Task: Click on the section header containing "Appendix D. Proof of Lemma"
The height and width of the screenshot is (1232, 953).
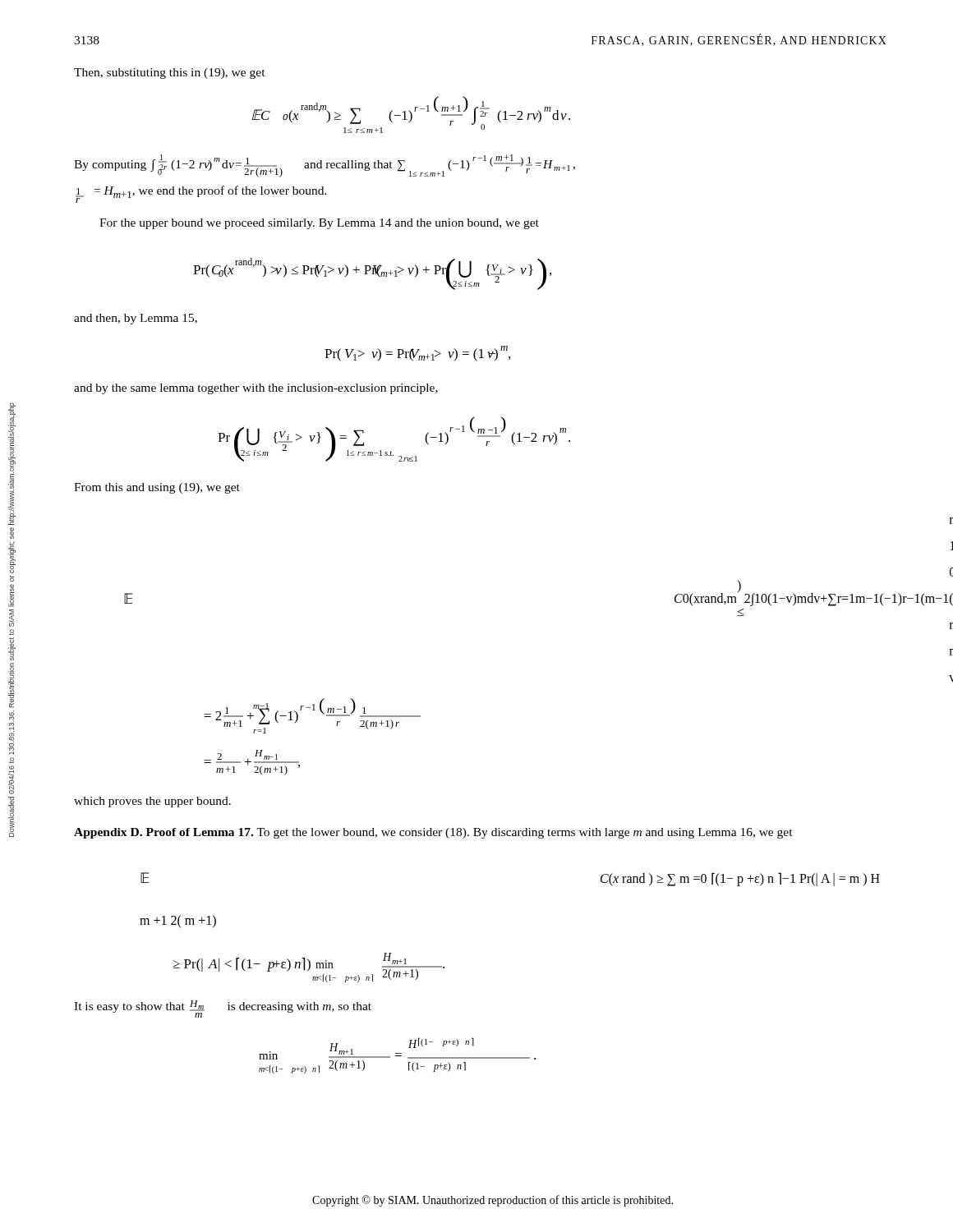Action: point(433,832)
